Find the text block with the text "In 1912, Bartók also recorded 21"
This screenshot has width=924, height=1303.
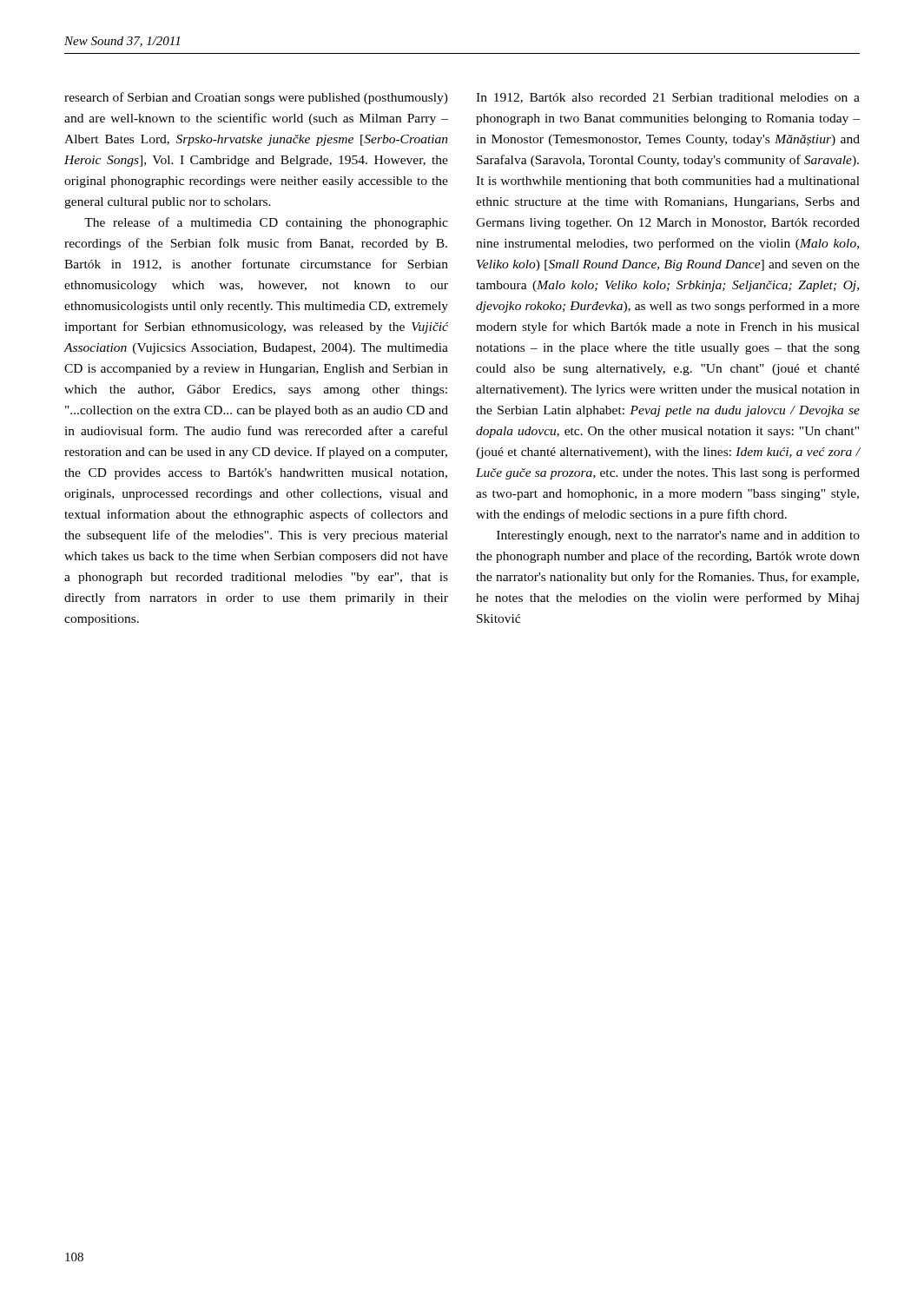click(668, 358)
